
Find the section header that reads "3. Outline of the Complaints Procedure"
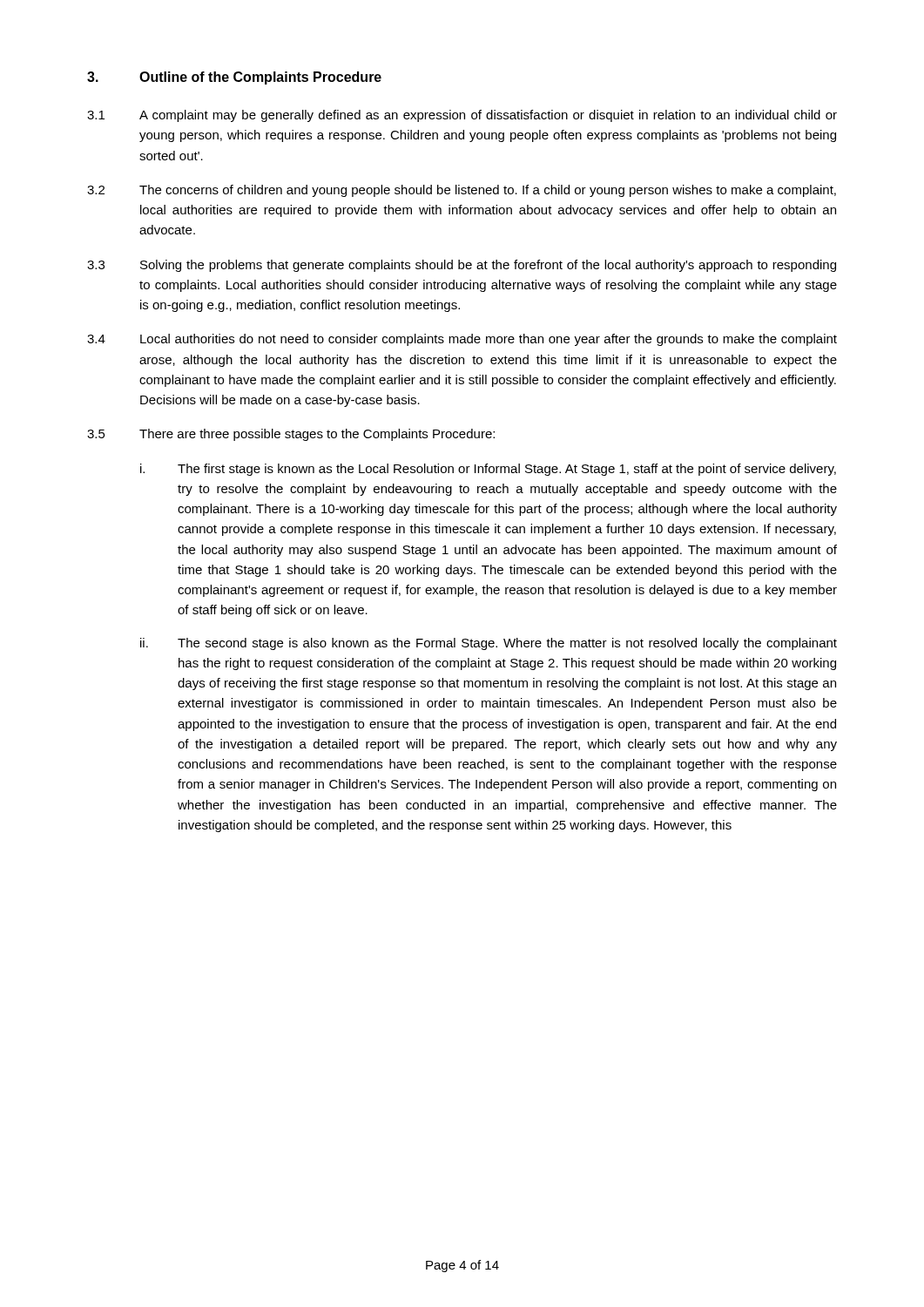coord(234,78)
